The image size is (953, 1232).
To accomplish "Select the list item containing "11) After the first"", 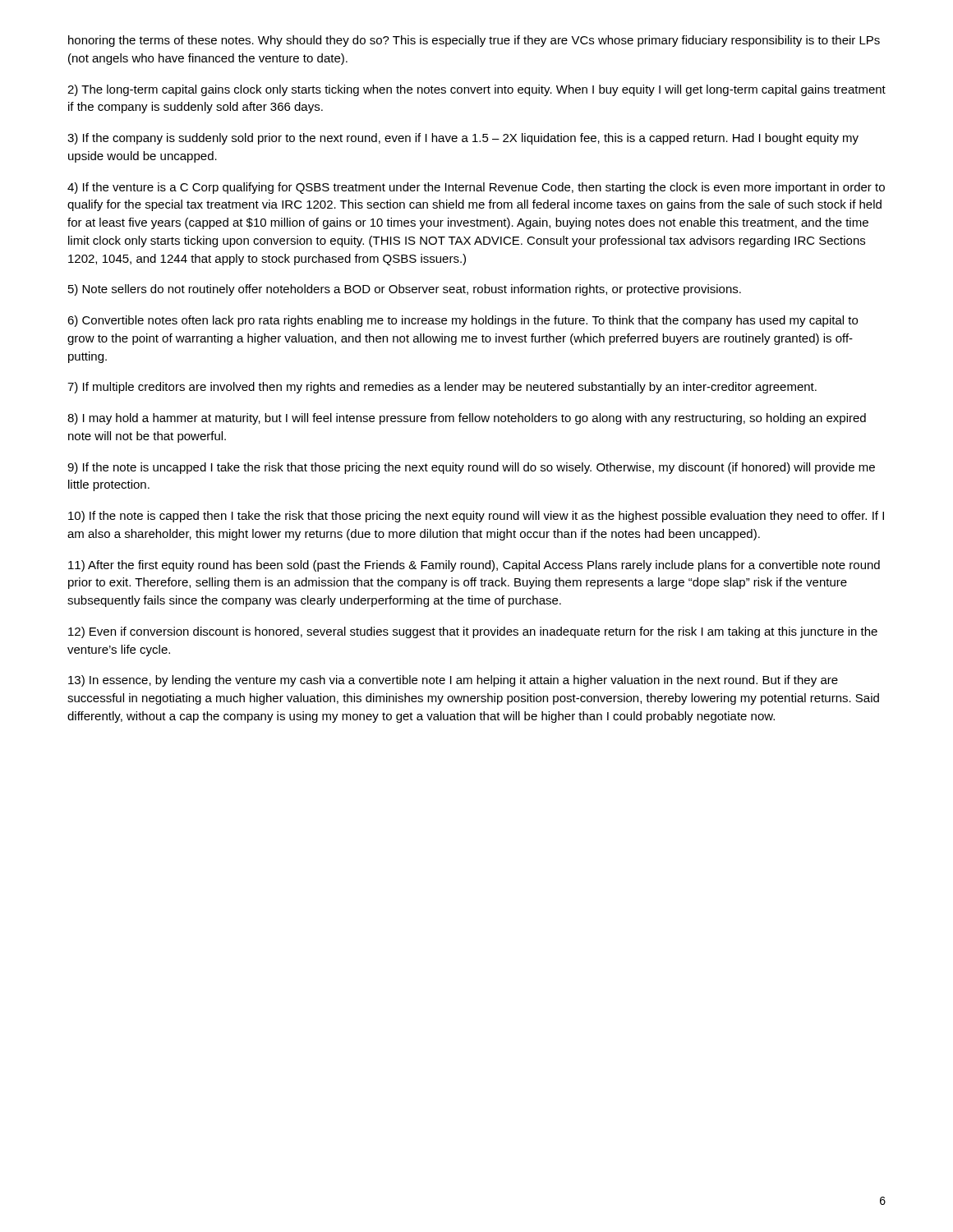I will 474,582.
